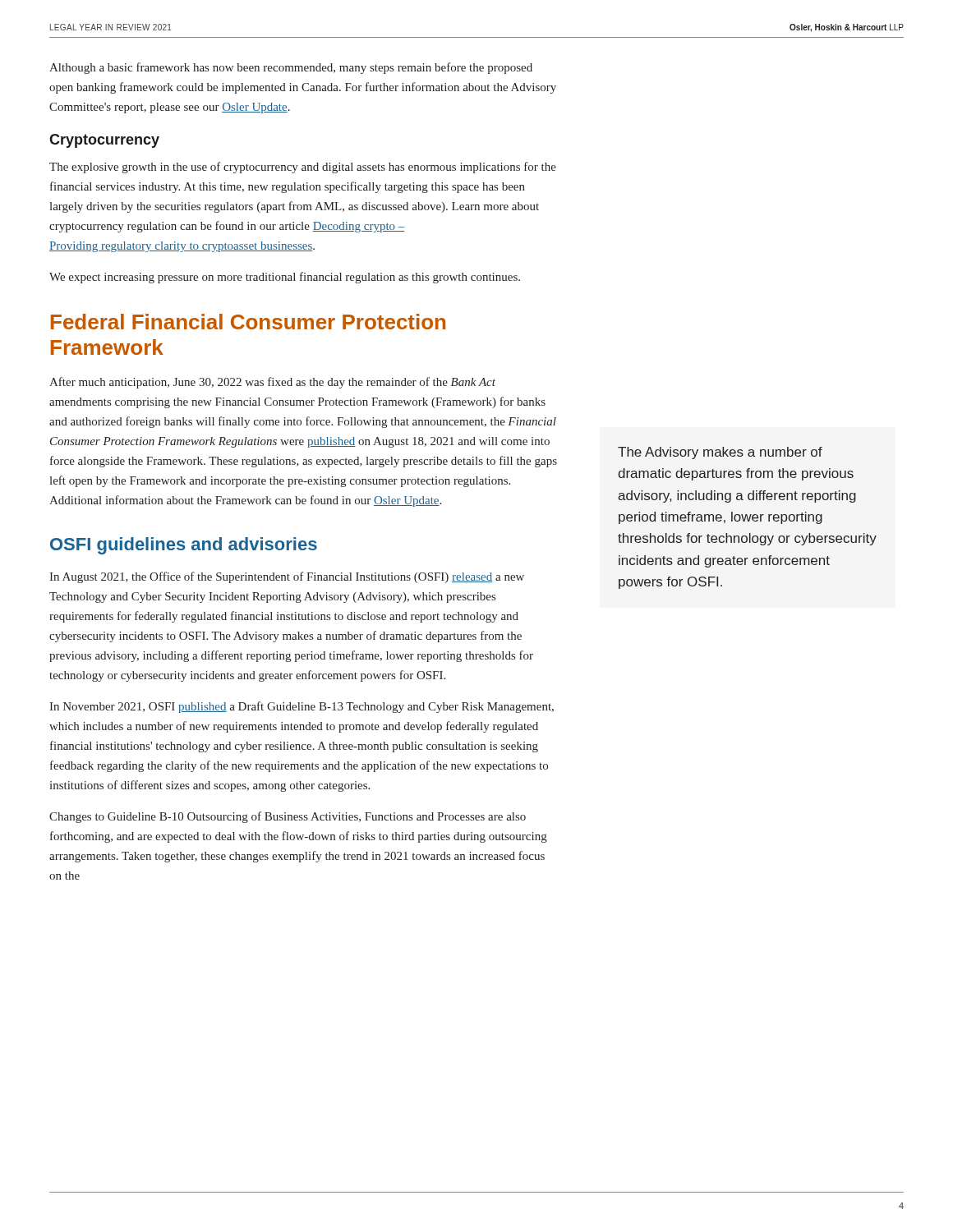Select the text block containing "We expect increasing pressure on"
Screen dimensions: 1232x953
click(304, 277)
